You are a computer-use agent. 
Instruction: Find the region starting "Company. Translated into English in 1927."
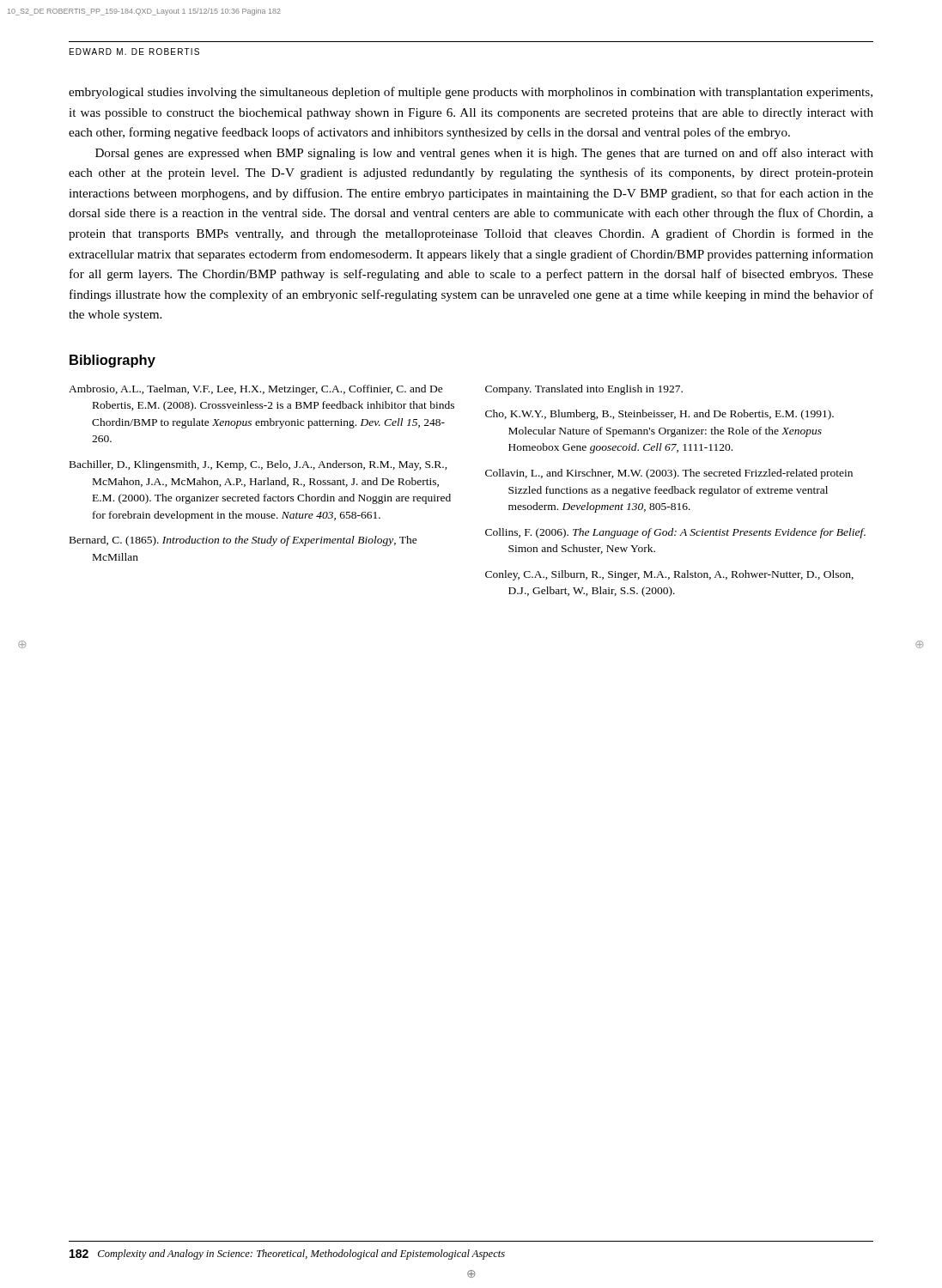point(584,388)
